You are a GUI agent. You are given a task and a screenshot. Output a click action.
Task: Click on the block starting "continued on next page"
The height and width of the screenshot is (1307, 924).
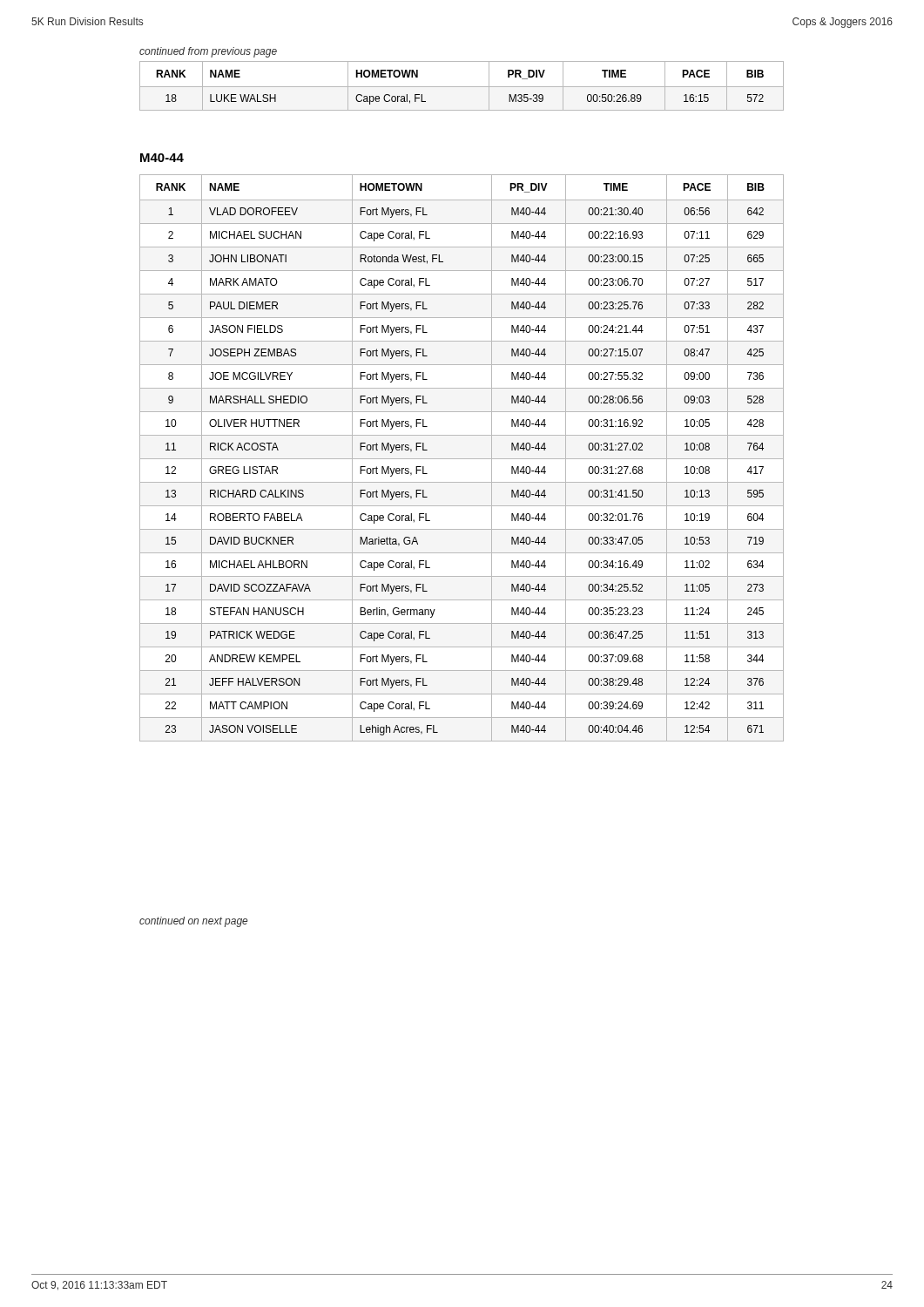[x=194, y=921]
